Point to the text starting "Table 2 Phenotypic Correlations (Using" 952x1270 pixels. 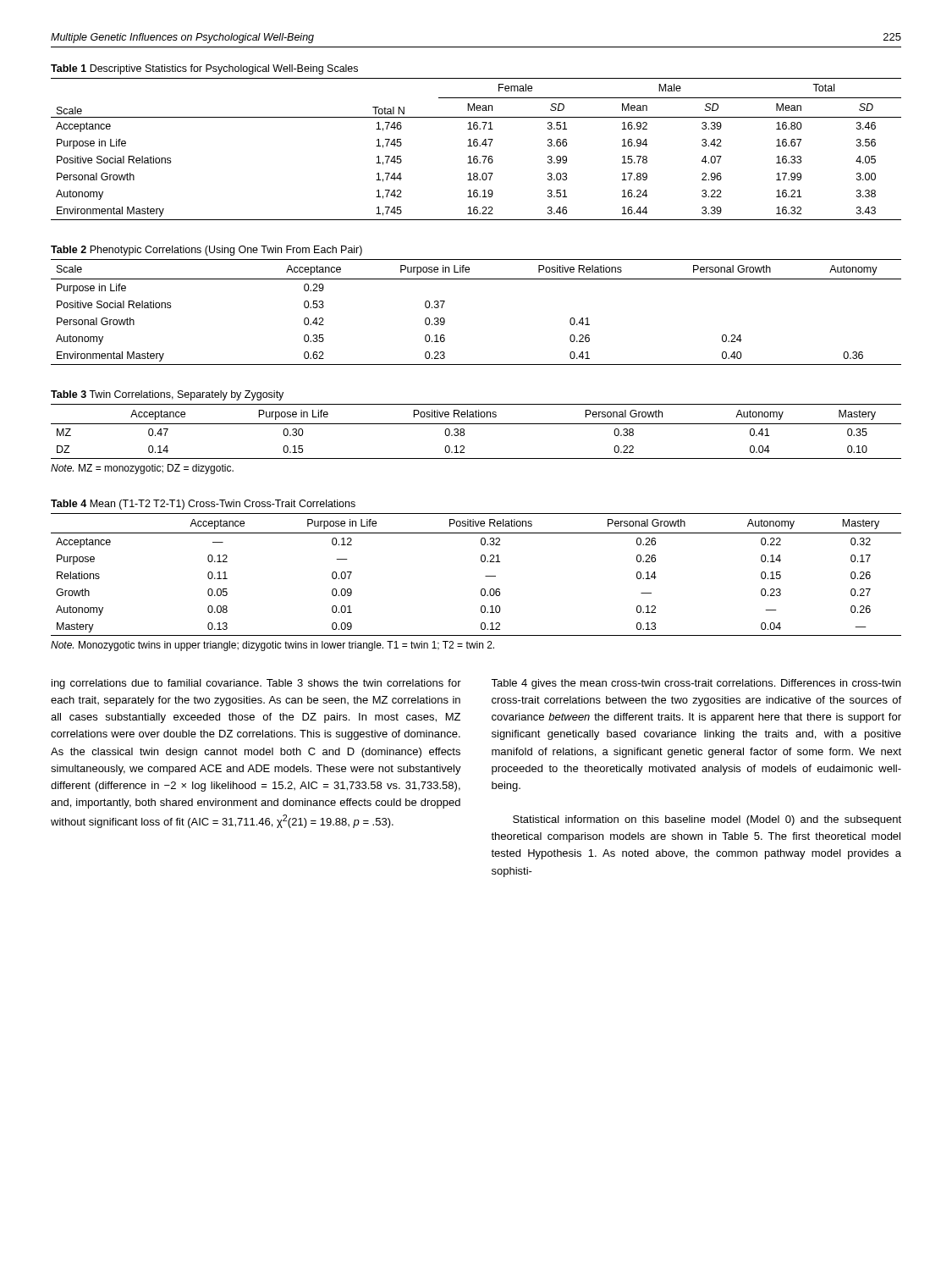207,250
